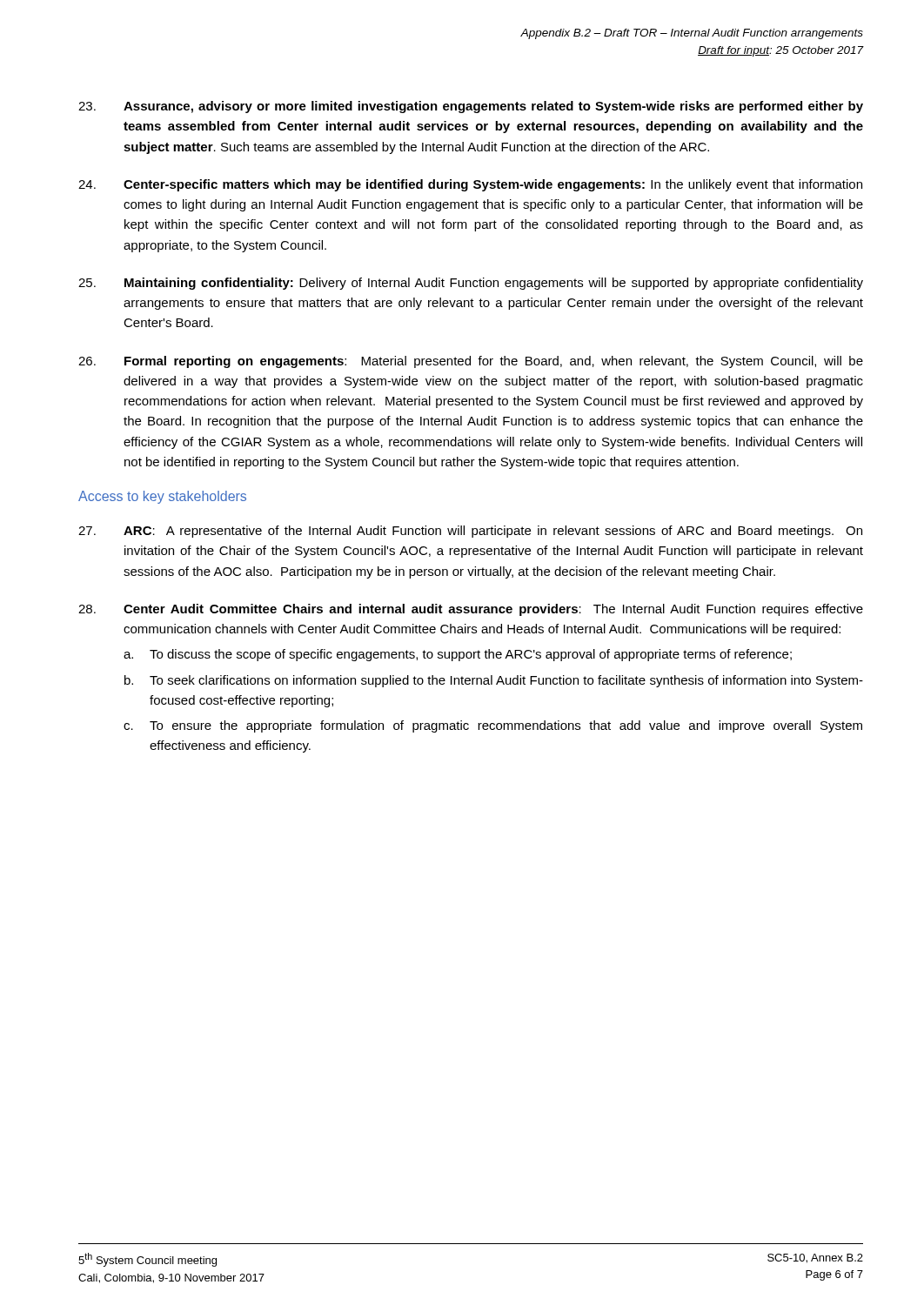
Task: Where is the passage that starts "27. ARC: A representative of"?
Action: point(471,551)
